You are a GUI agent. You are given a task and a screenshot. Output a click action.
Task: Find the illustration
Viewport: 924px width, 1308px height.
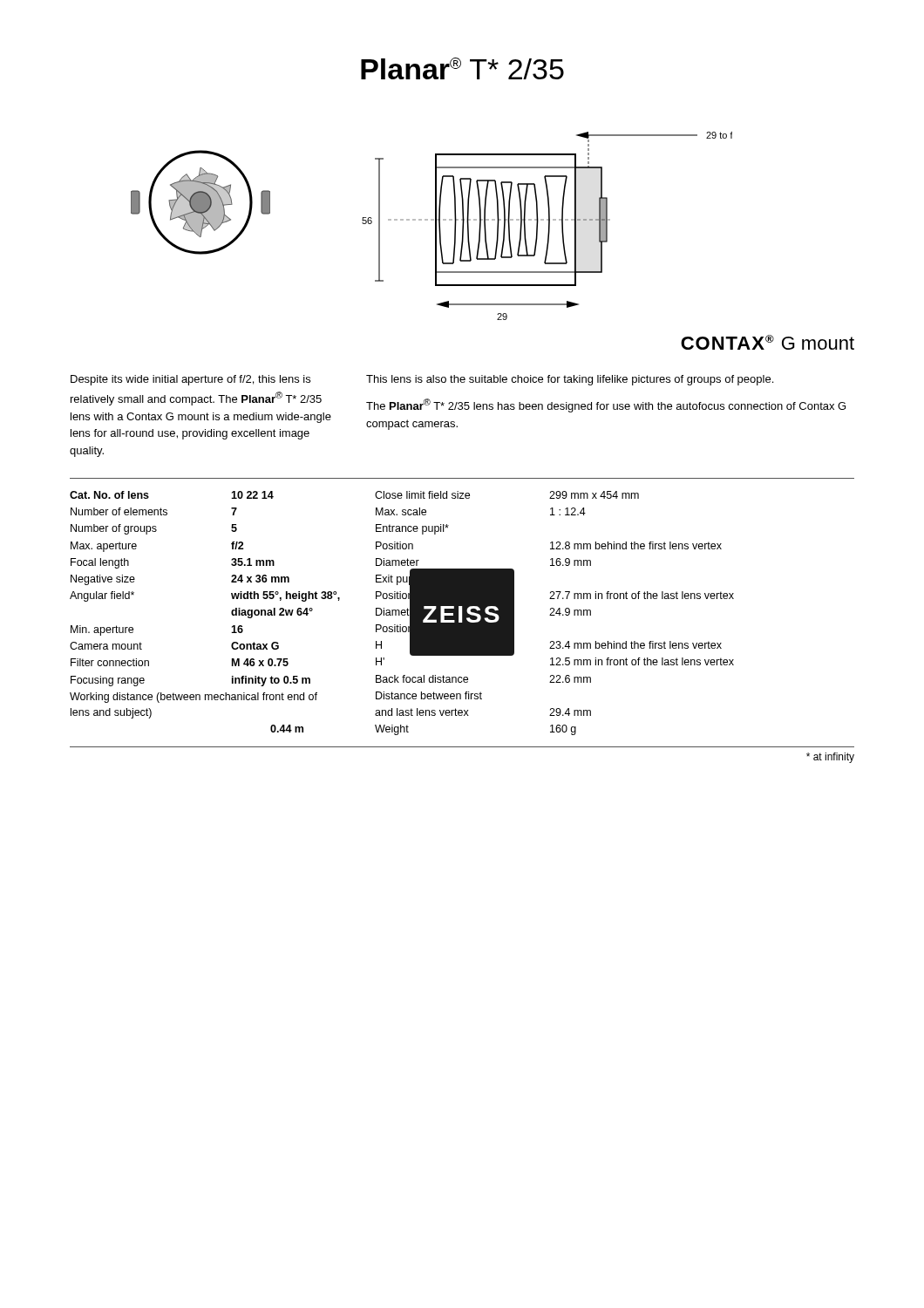coord(201,185)
